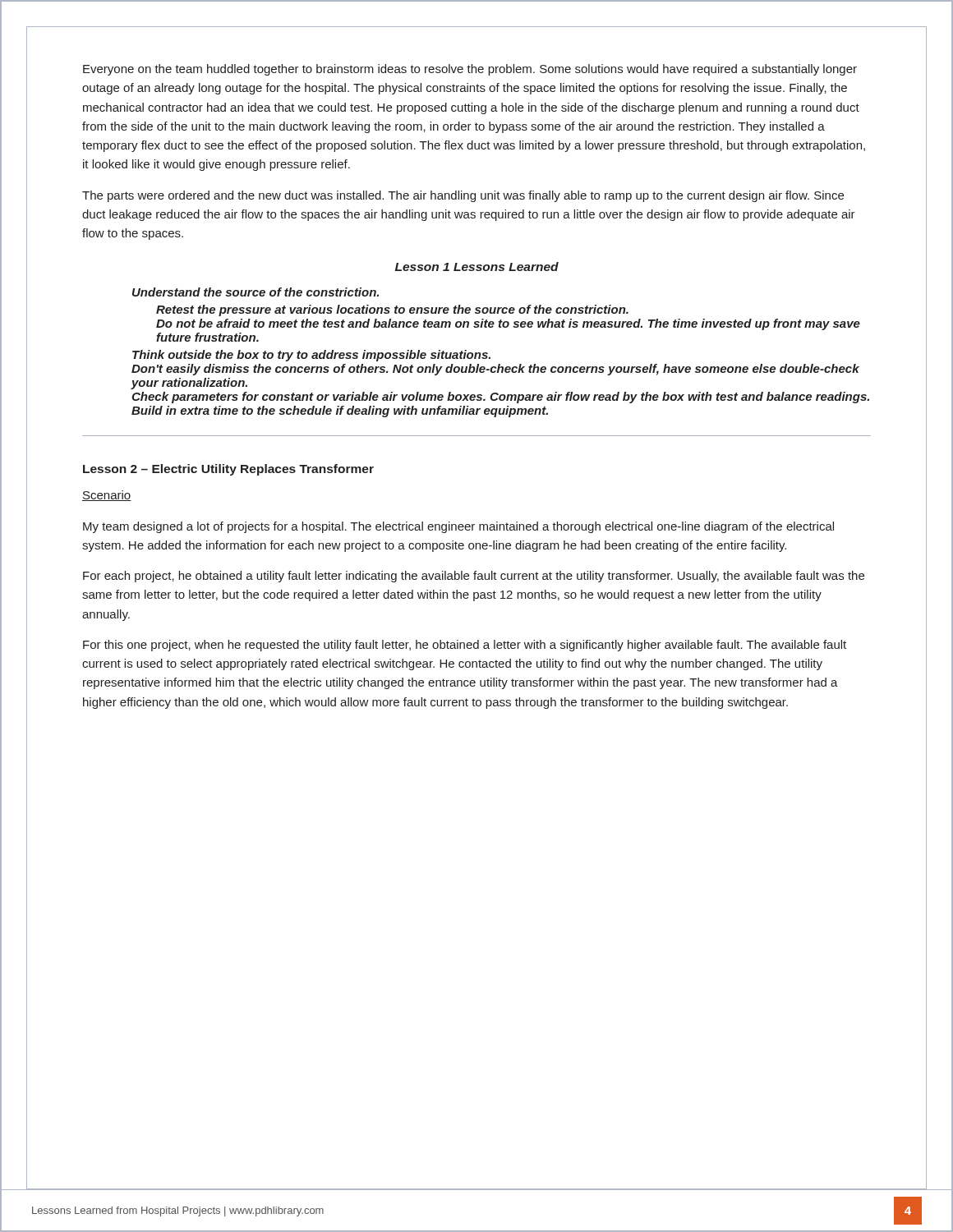Point to the block beginning "Think outside the box"

(501, 355)
